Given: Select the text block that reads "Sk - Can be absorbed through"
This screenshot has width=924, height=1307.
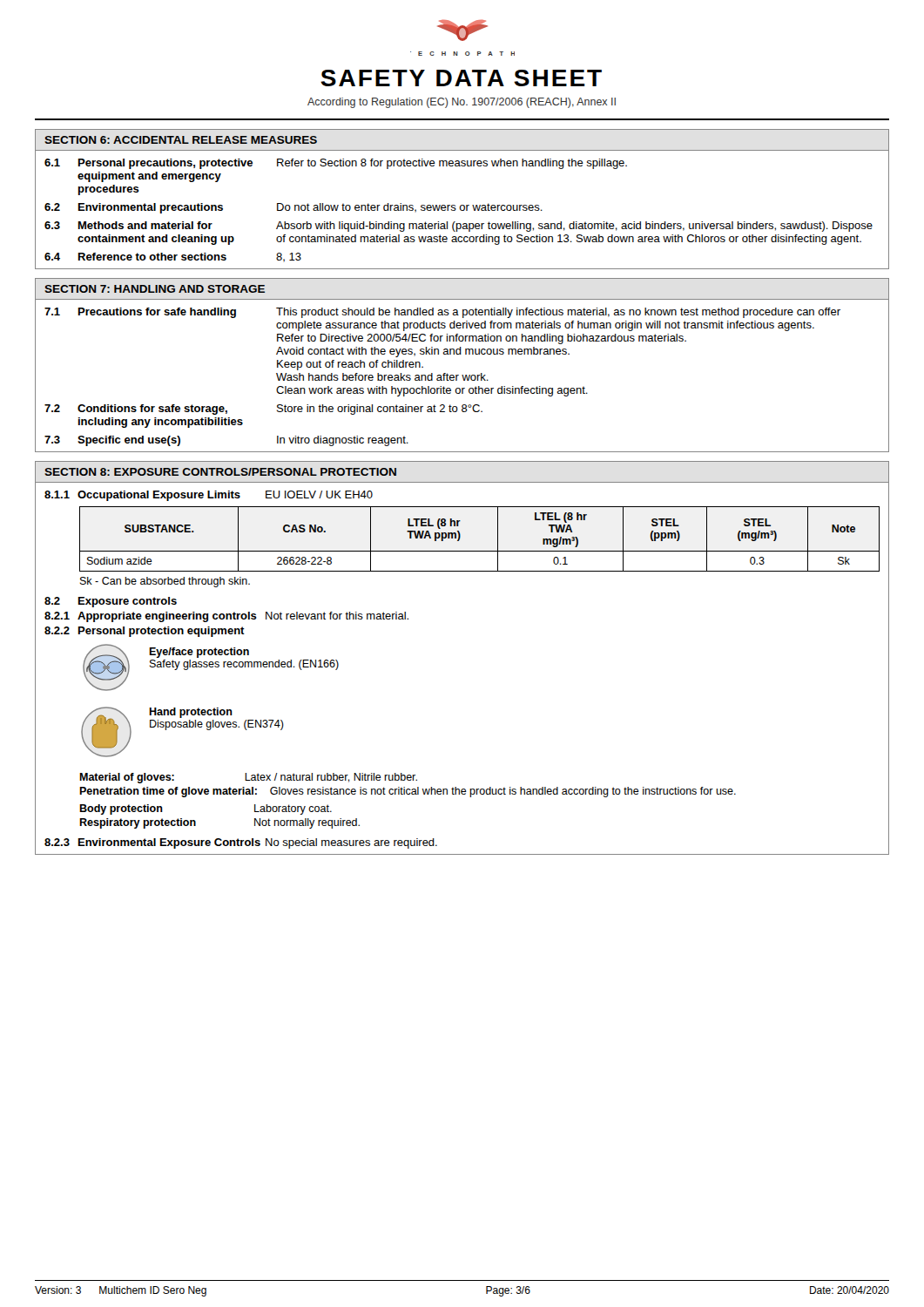Looking at the screenshot, I should pyautogui.click(x=165, y=581).
